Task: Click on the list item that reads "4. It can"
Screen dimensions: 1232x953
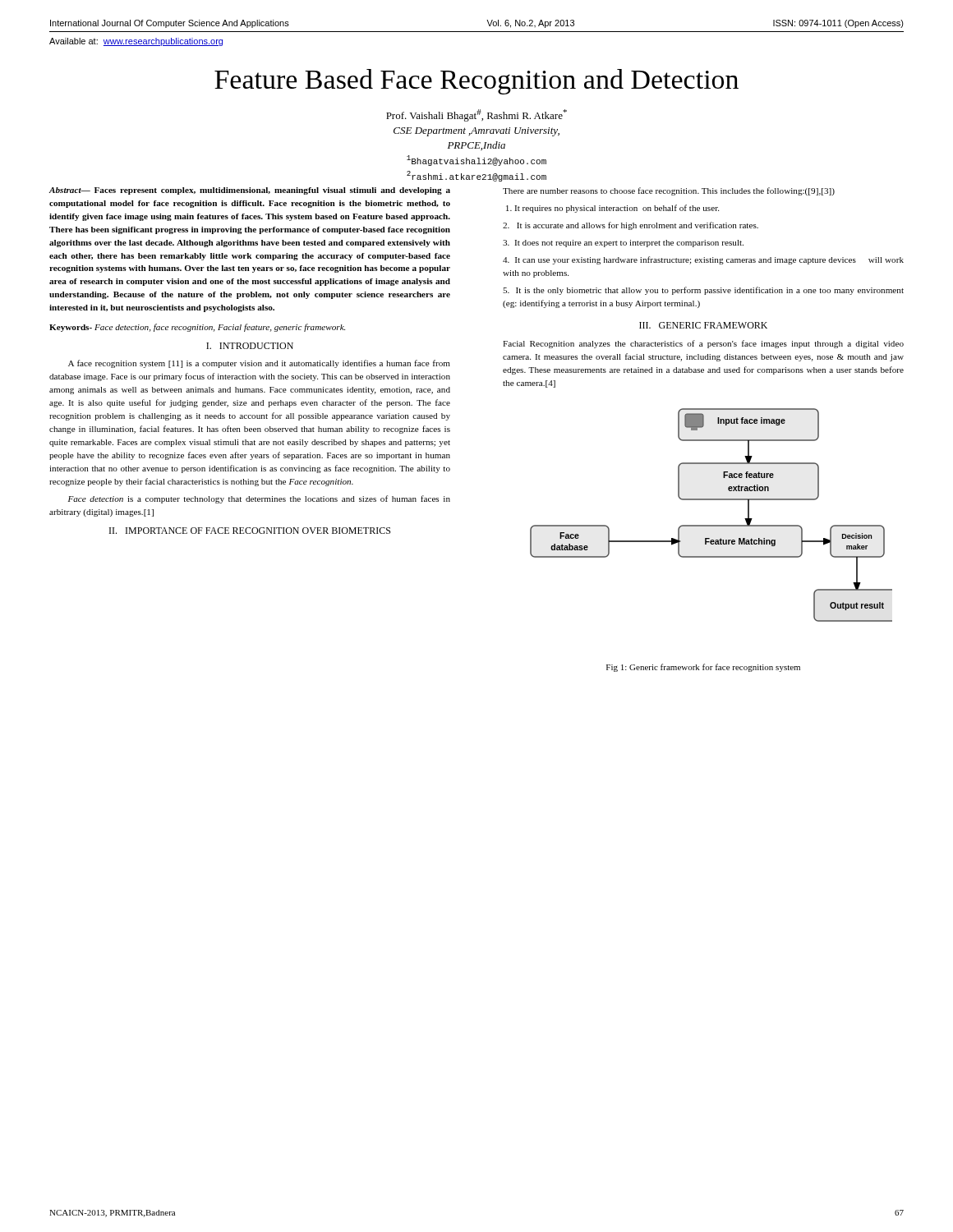Action: click(703, 266)
